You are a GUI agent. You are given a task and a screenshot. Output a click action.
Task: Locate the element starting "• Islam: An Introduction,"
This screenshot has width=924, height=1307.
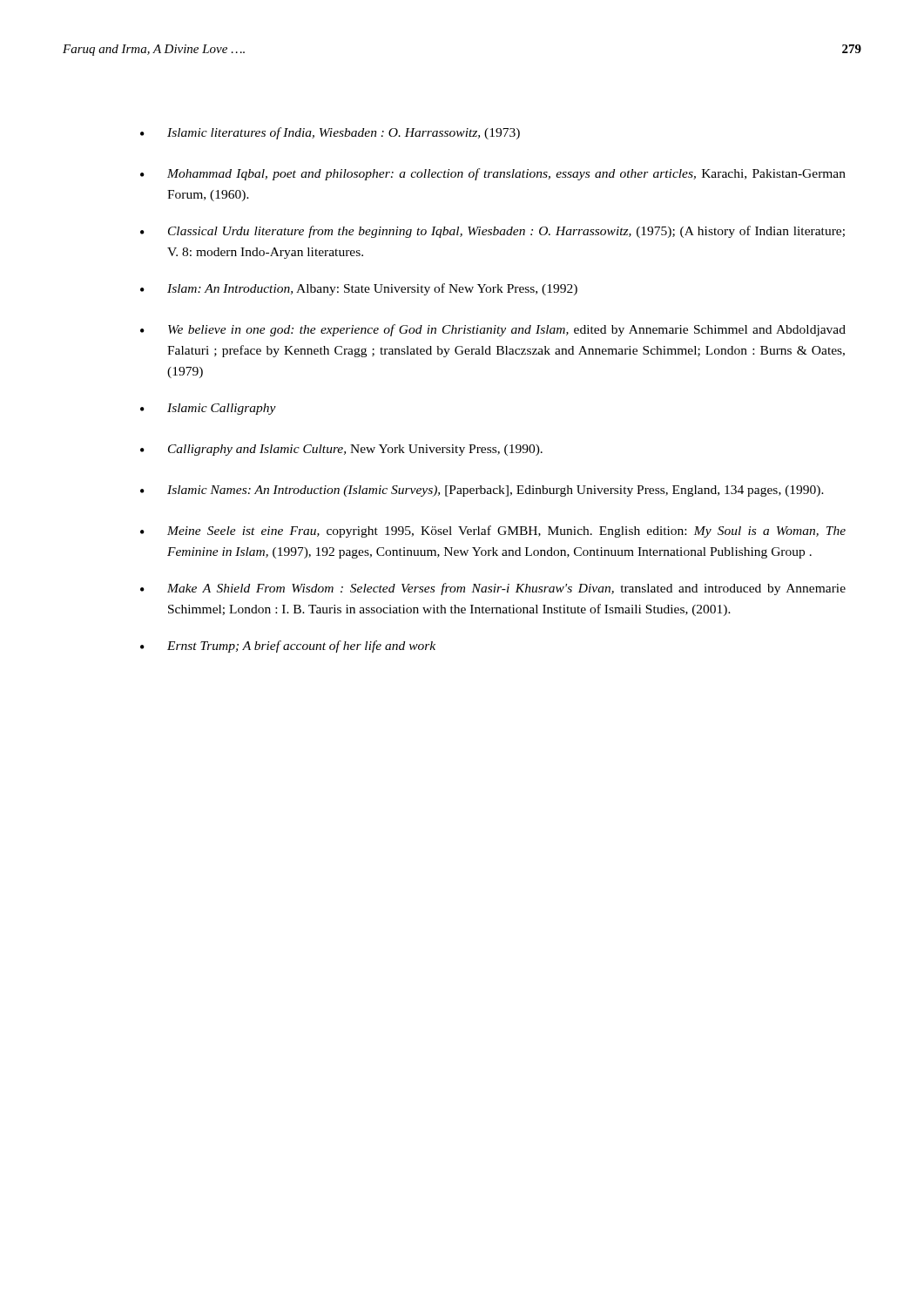(359, 290)
